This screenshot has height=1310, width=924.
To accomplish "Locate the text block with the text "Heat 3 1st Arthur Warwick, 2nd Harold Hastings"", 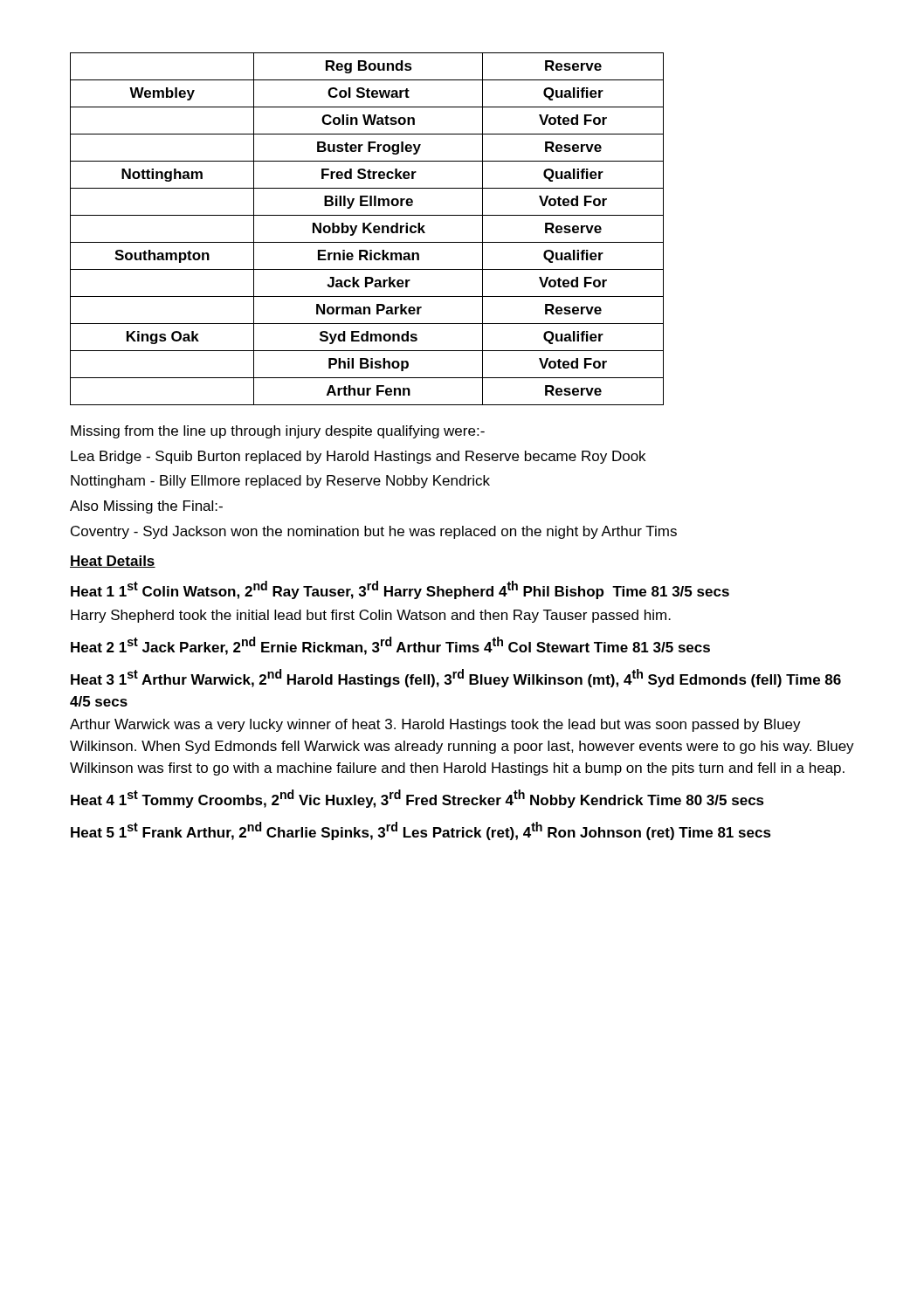I will pyautogui.click(x=456, y=689).
